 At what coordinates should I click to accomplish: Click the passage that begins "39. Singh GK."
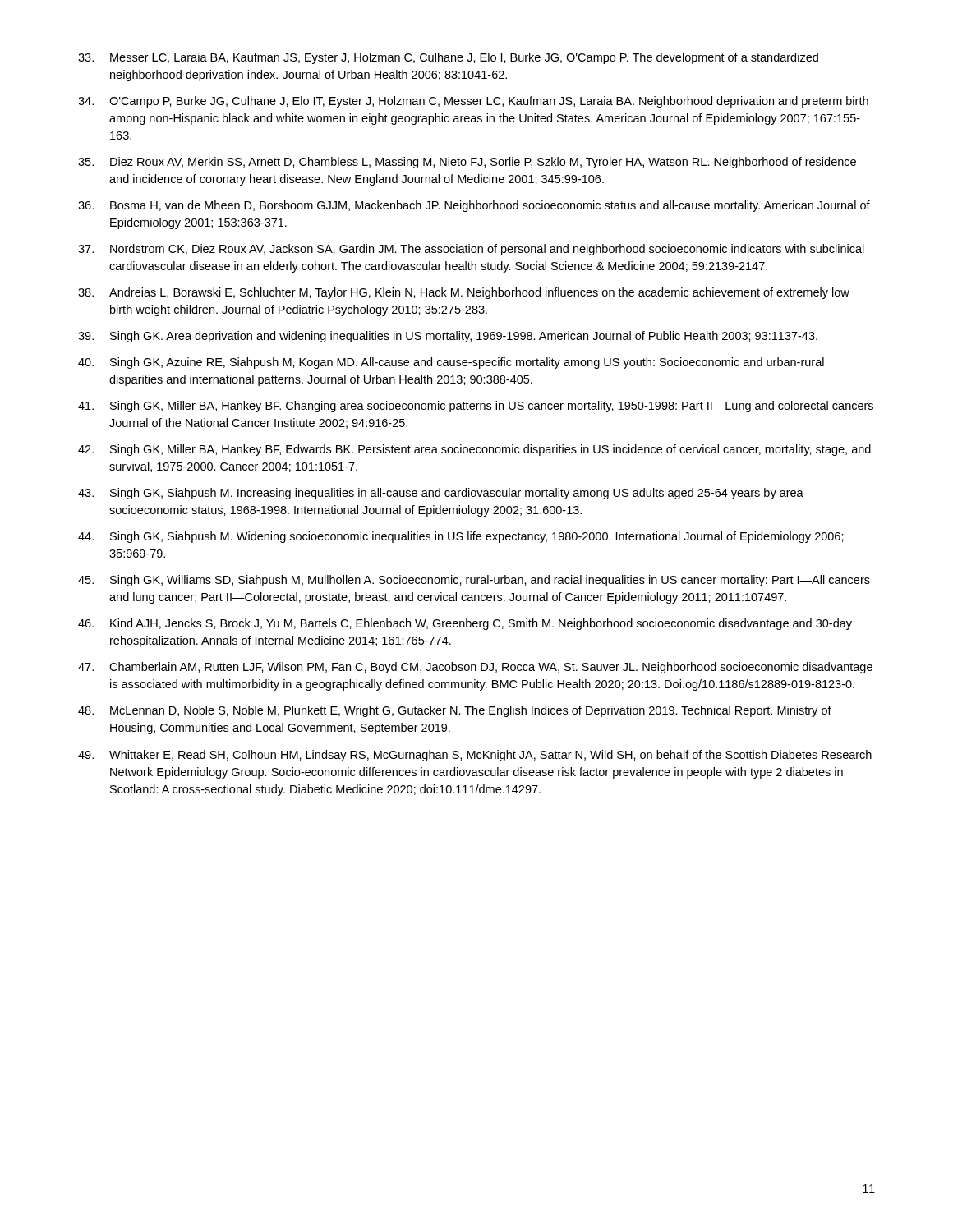point(476,336)
